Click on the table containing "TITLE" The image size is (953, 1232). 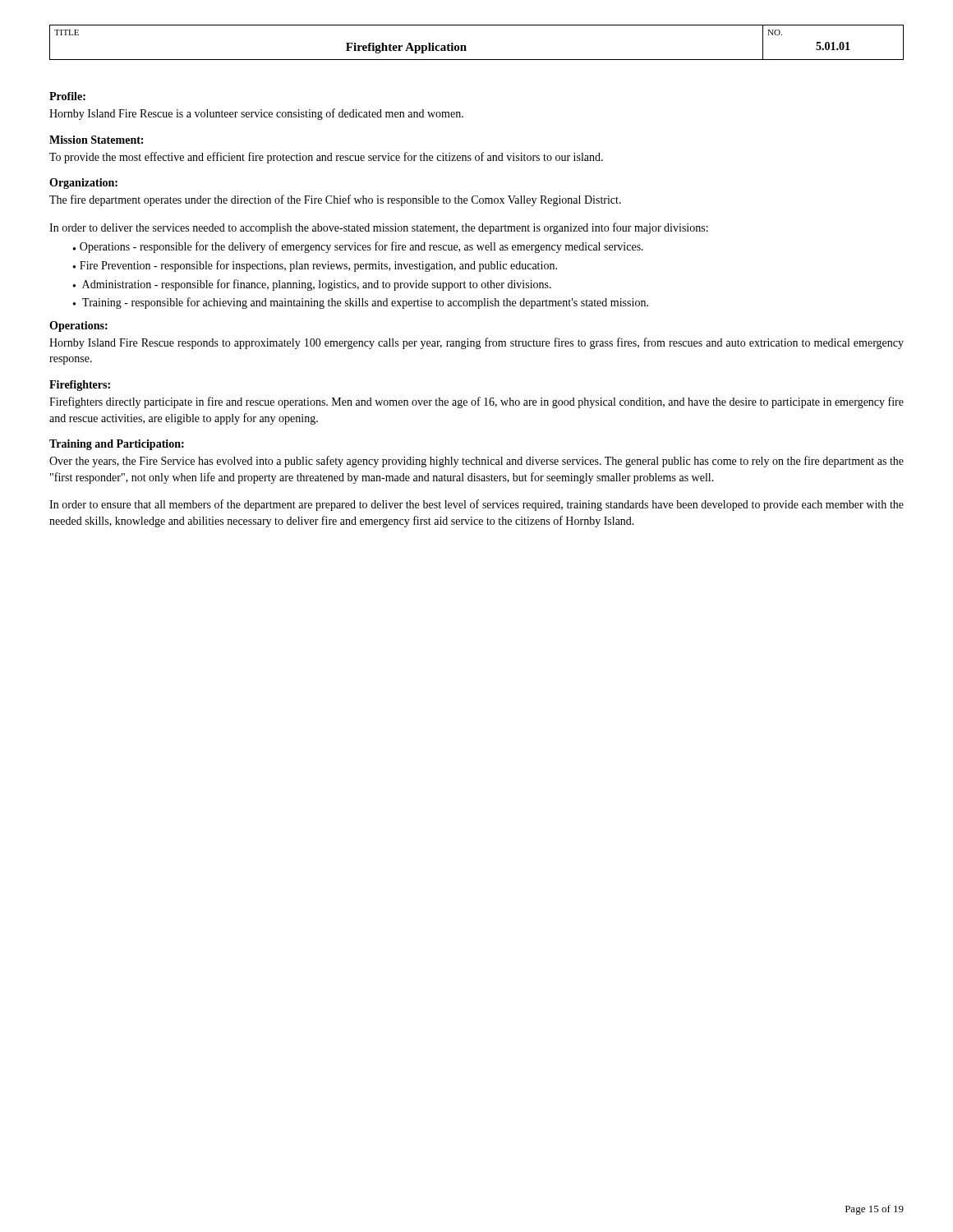click(x=476, y=42)
